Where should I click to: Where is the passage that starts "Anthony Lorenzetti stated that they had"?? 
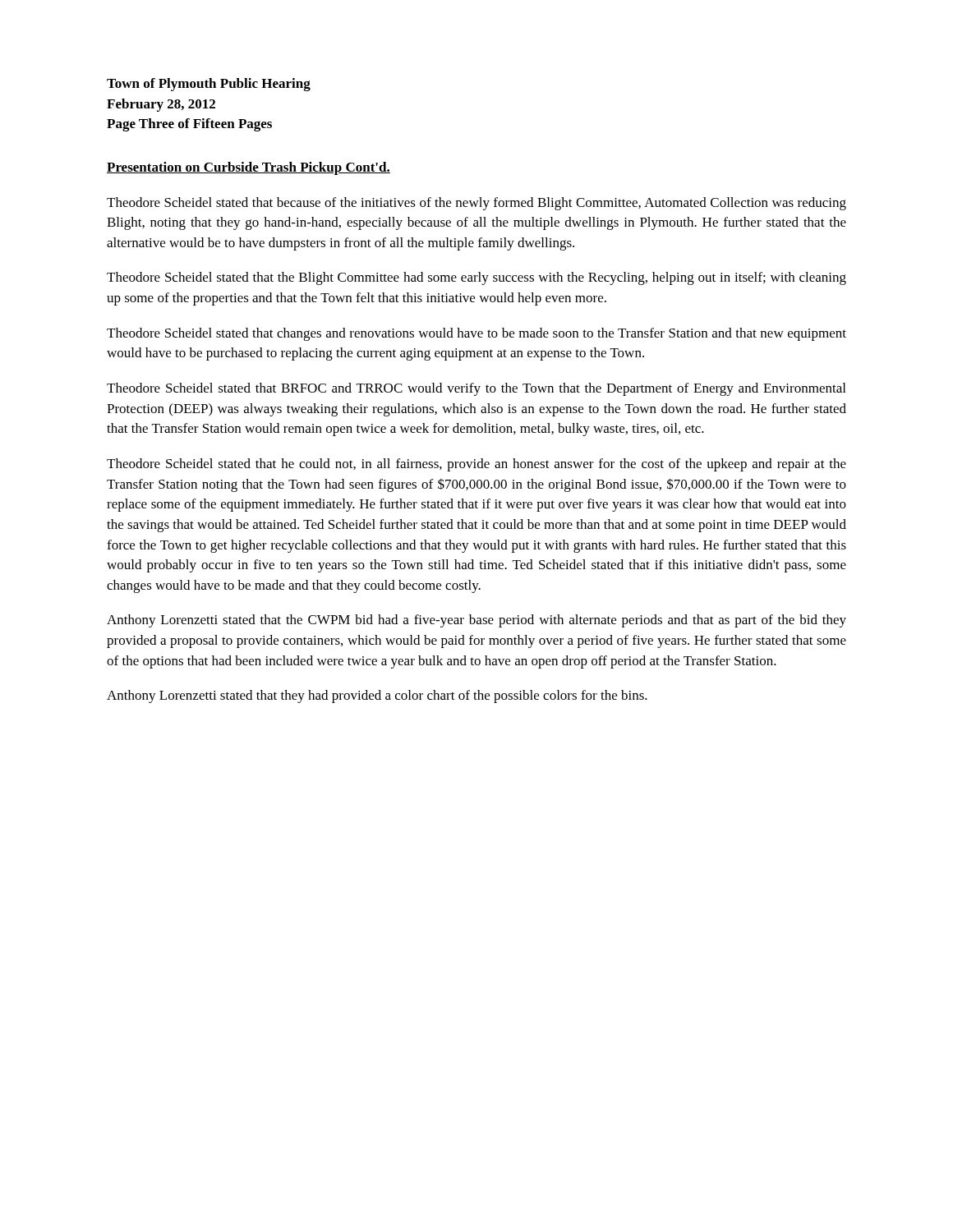[x=377, y=696]
